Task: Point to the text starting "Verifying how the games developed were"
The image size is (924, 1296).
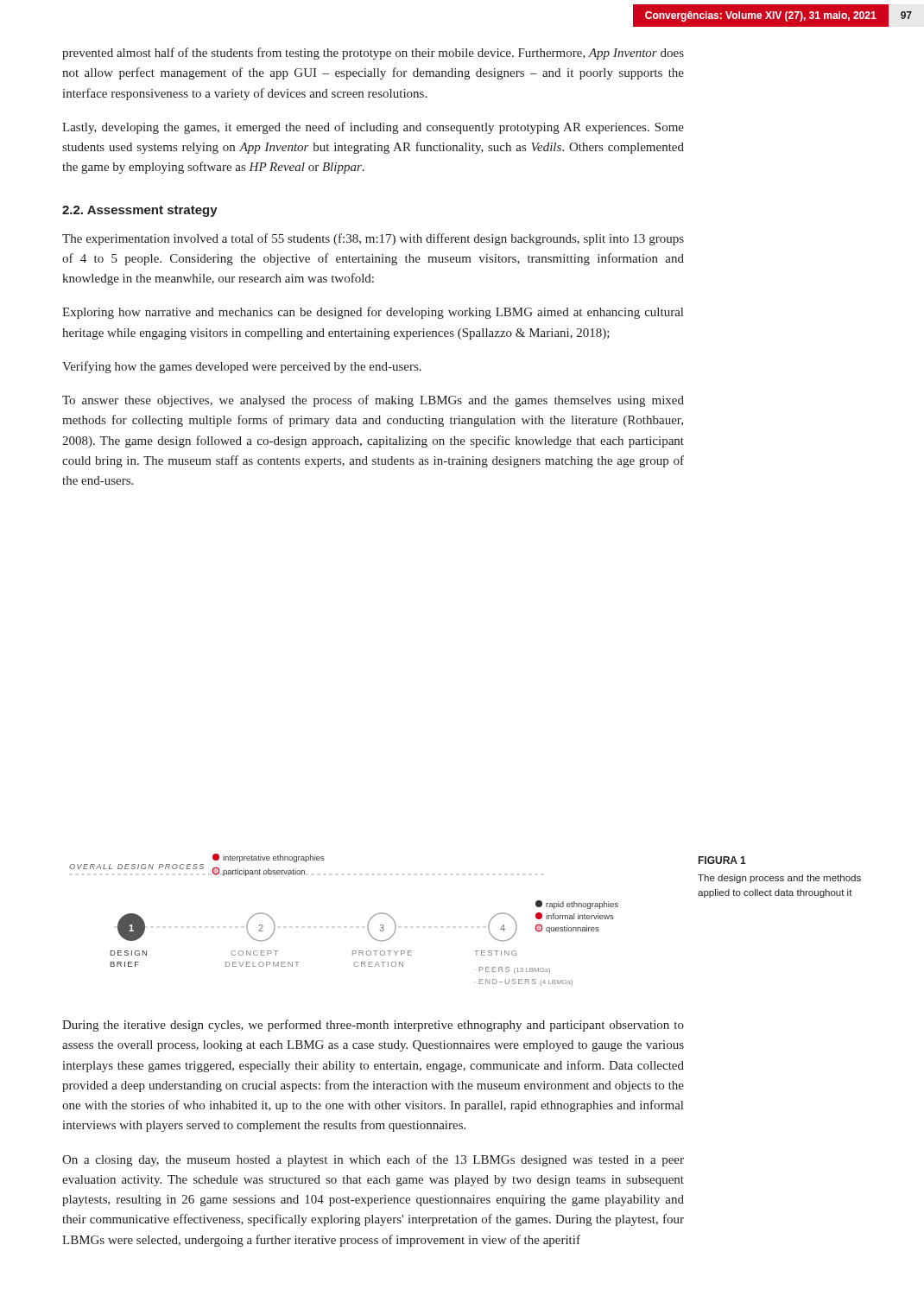Action: pos(373,367)
